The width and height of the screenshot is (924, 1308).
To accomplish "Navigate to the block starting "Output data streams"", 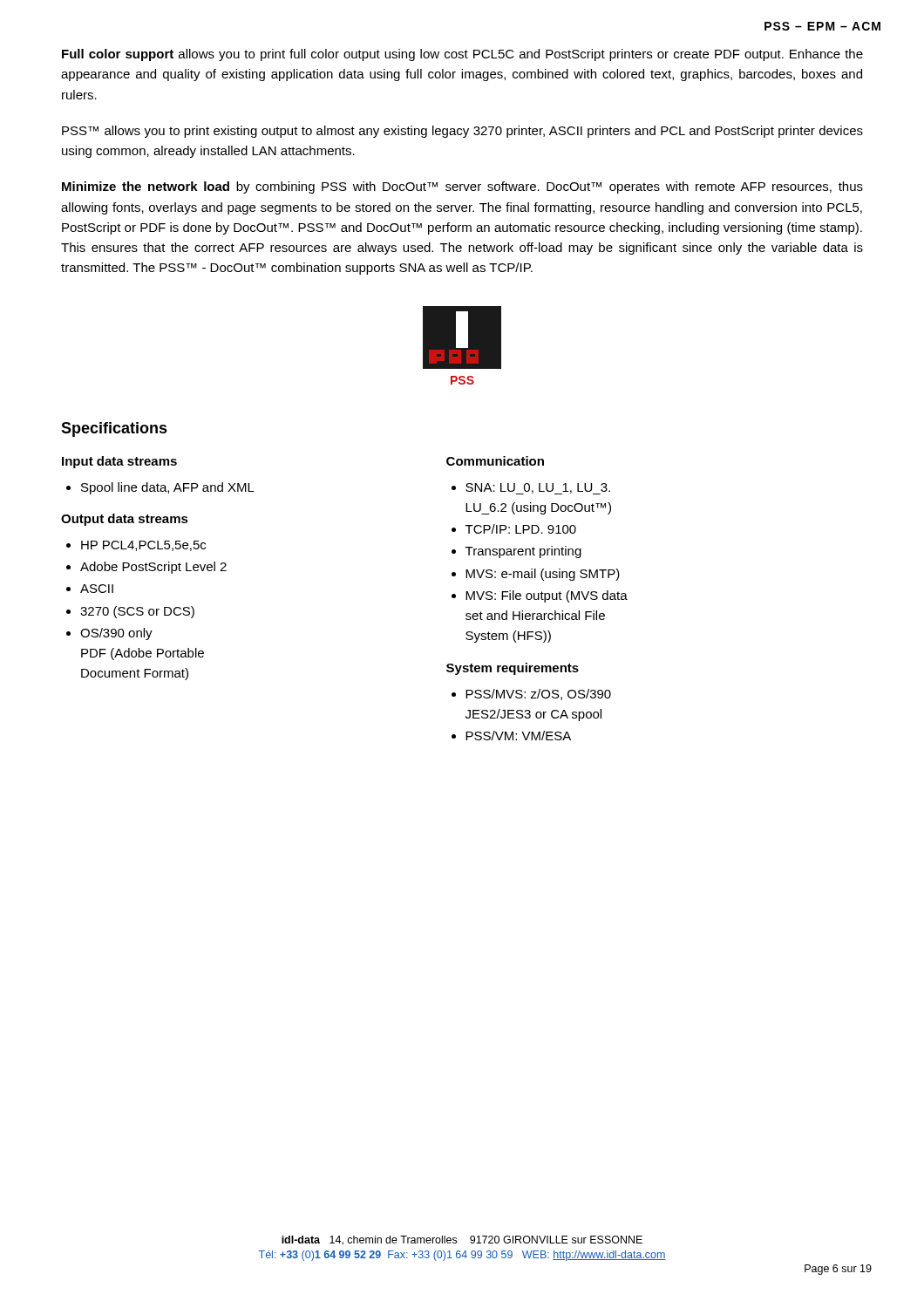I will point(125,518).
